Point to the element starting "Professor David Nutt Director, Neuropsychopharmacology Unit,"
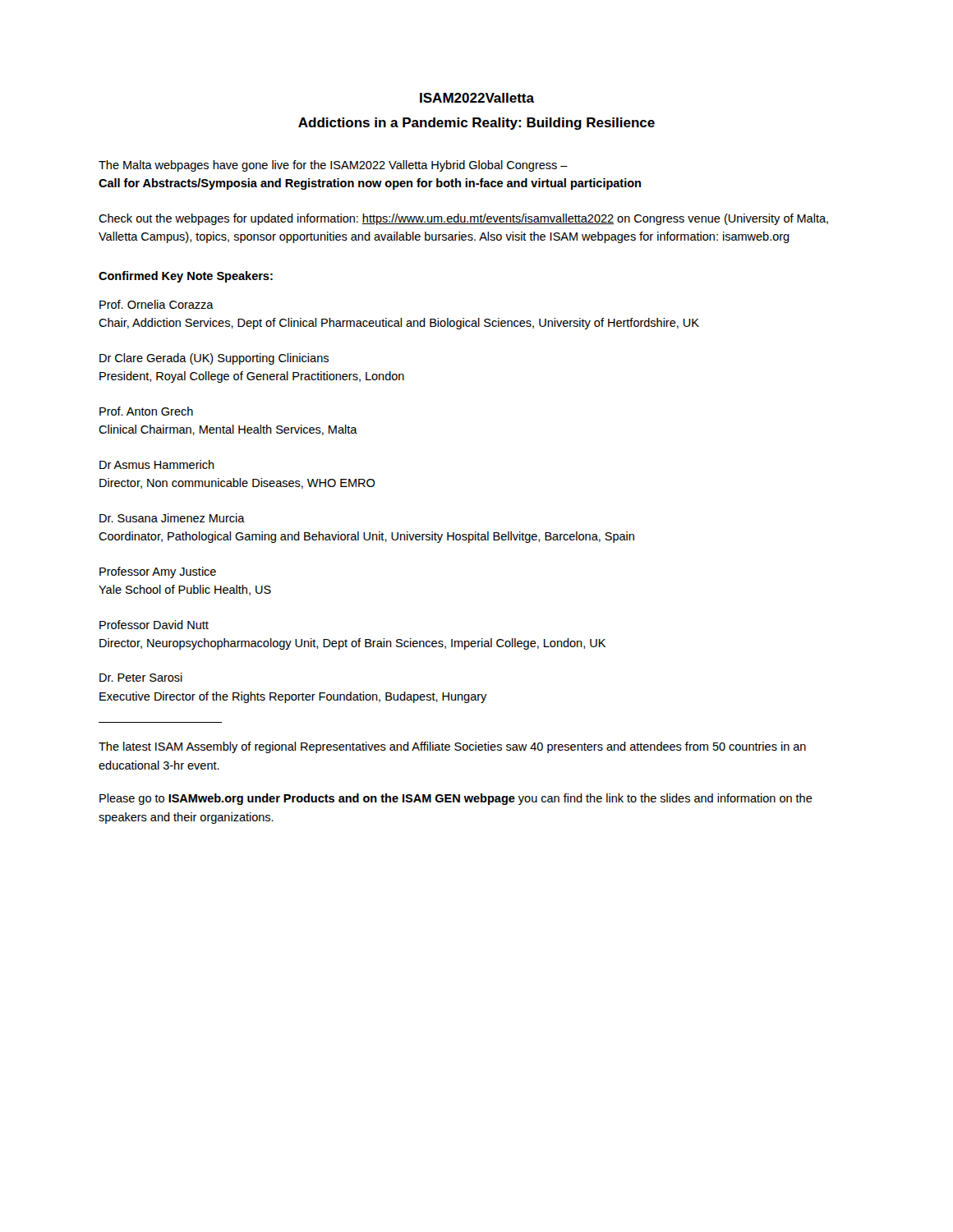Screen dimensions: 1232x953 352,634
